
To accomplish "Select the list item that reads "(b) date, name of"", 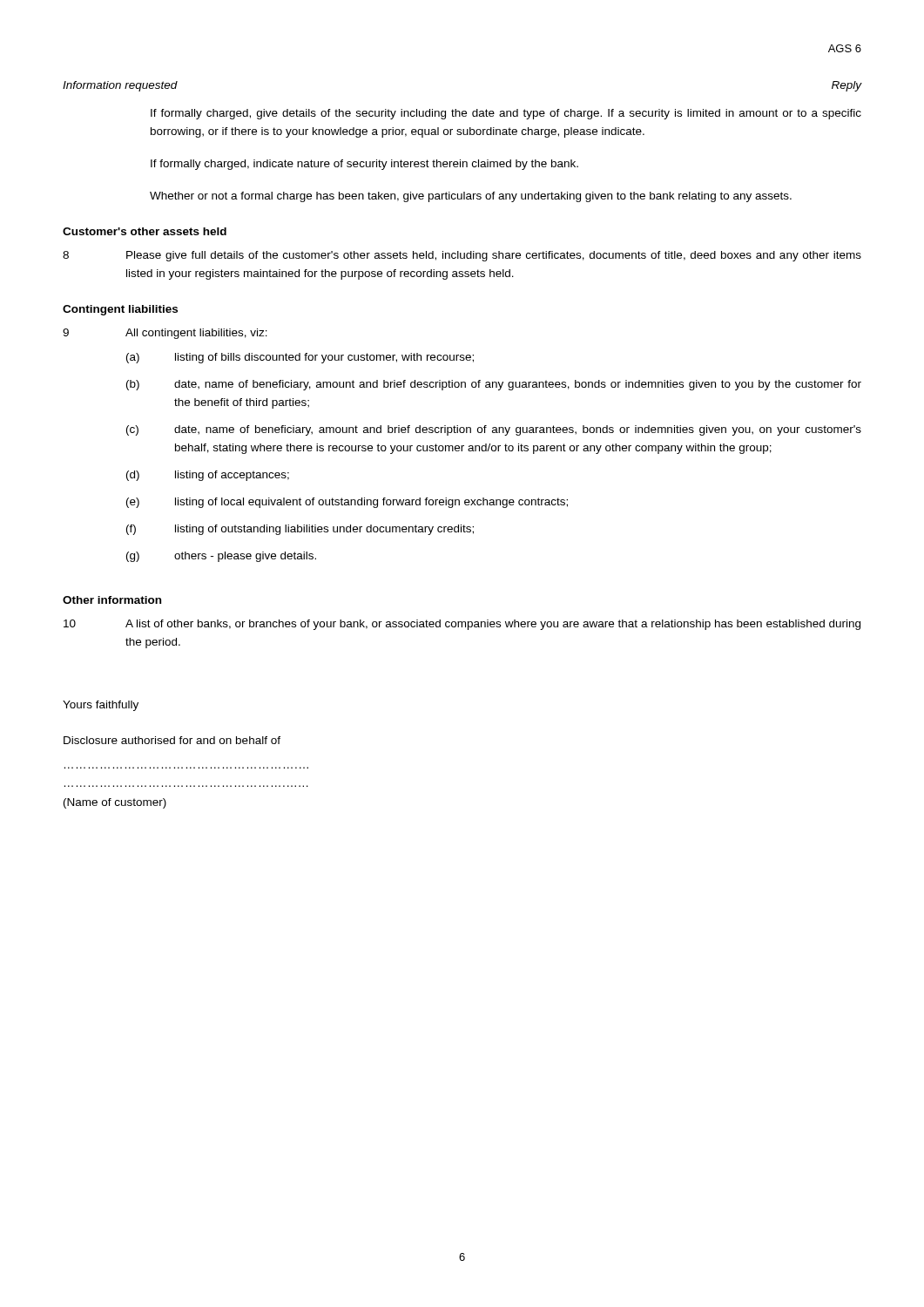I will [493, 394].
